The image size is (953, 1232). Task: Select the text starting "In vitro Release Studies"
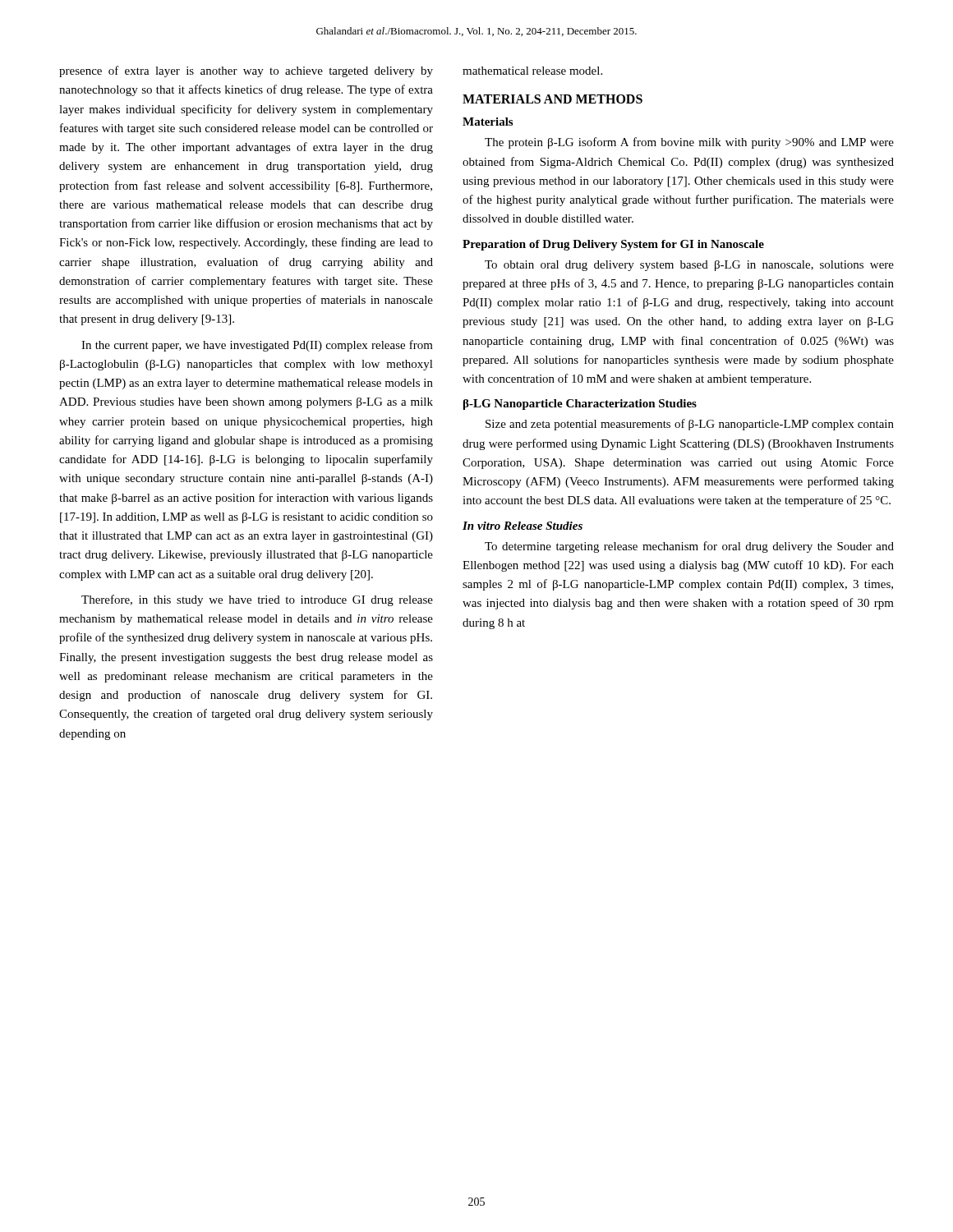pos(523,525)
